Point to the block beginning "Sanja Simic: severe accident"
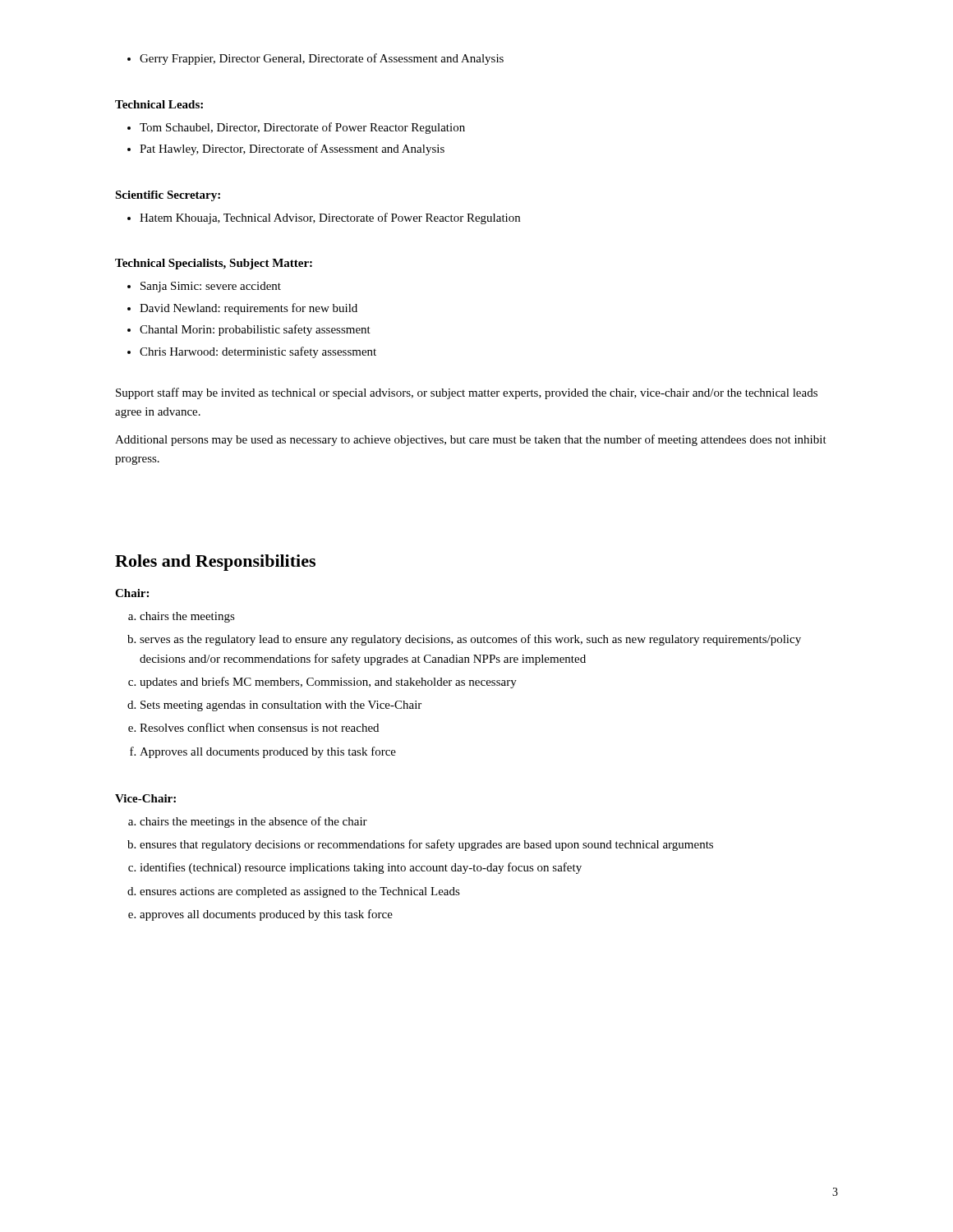This screenshot has width=953, height=1232. 211,287
